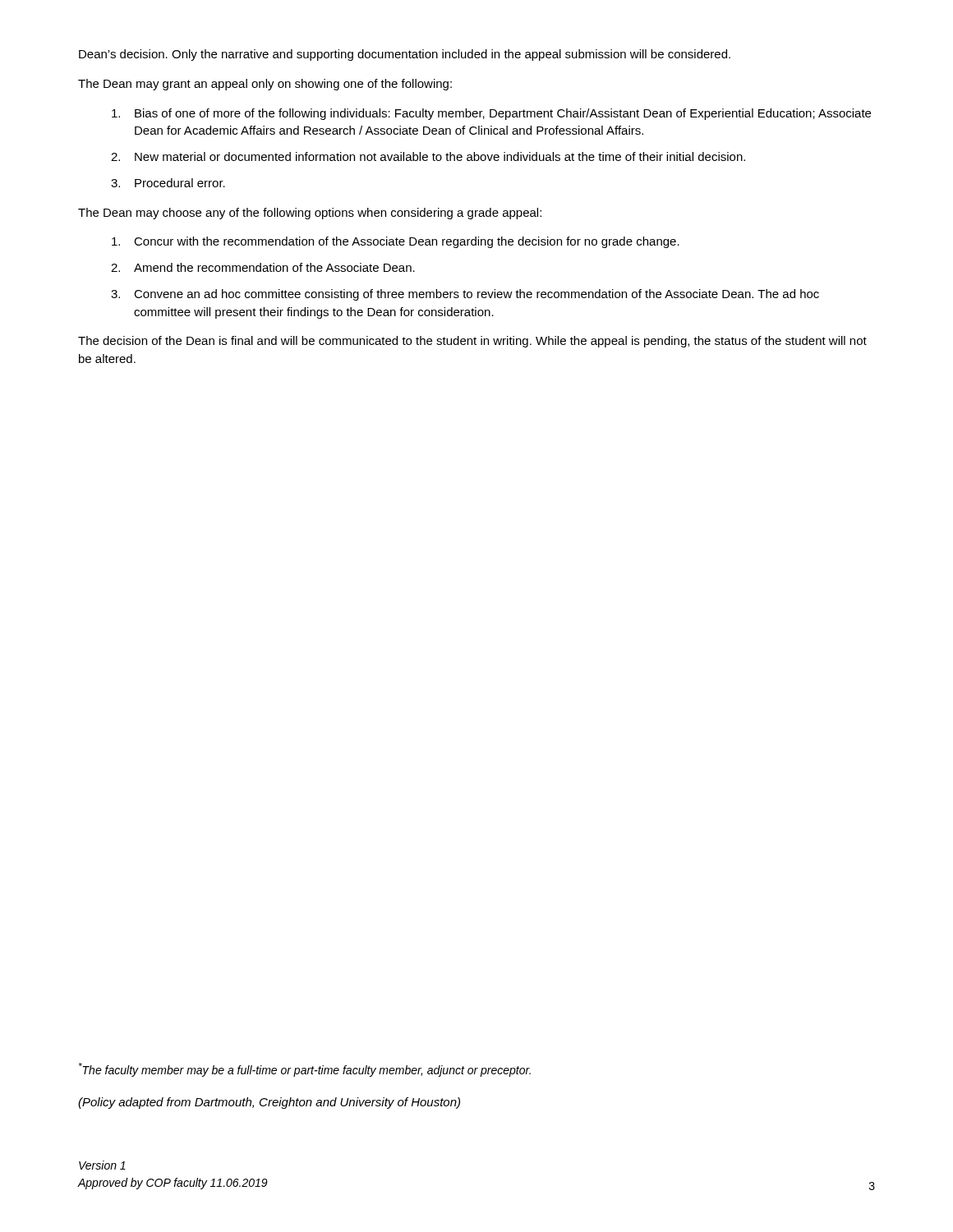Find the block starting "Bias of one of more of the following"

click(493, 122)
